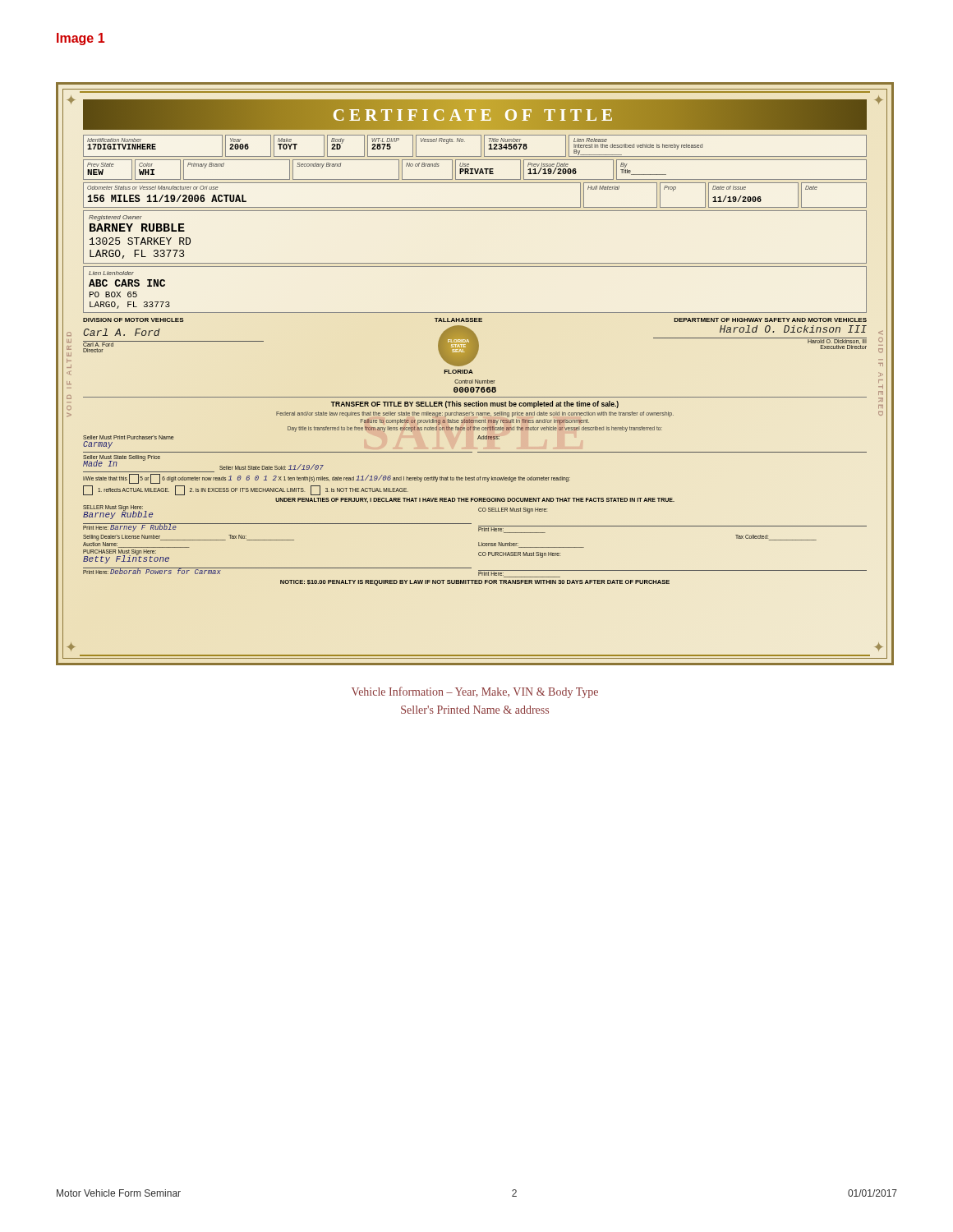Select the passage starting "Vehicle Information – Year, Make, VIN"
The image size is (953, 1232).
point(475,701)
